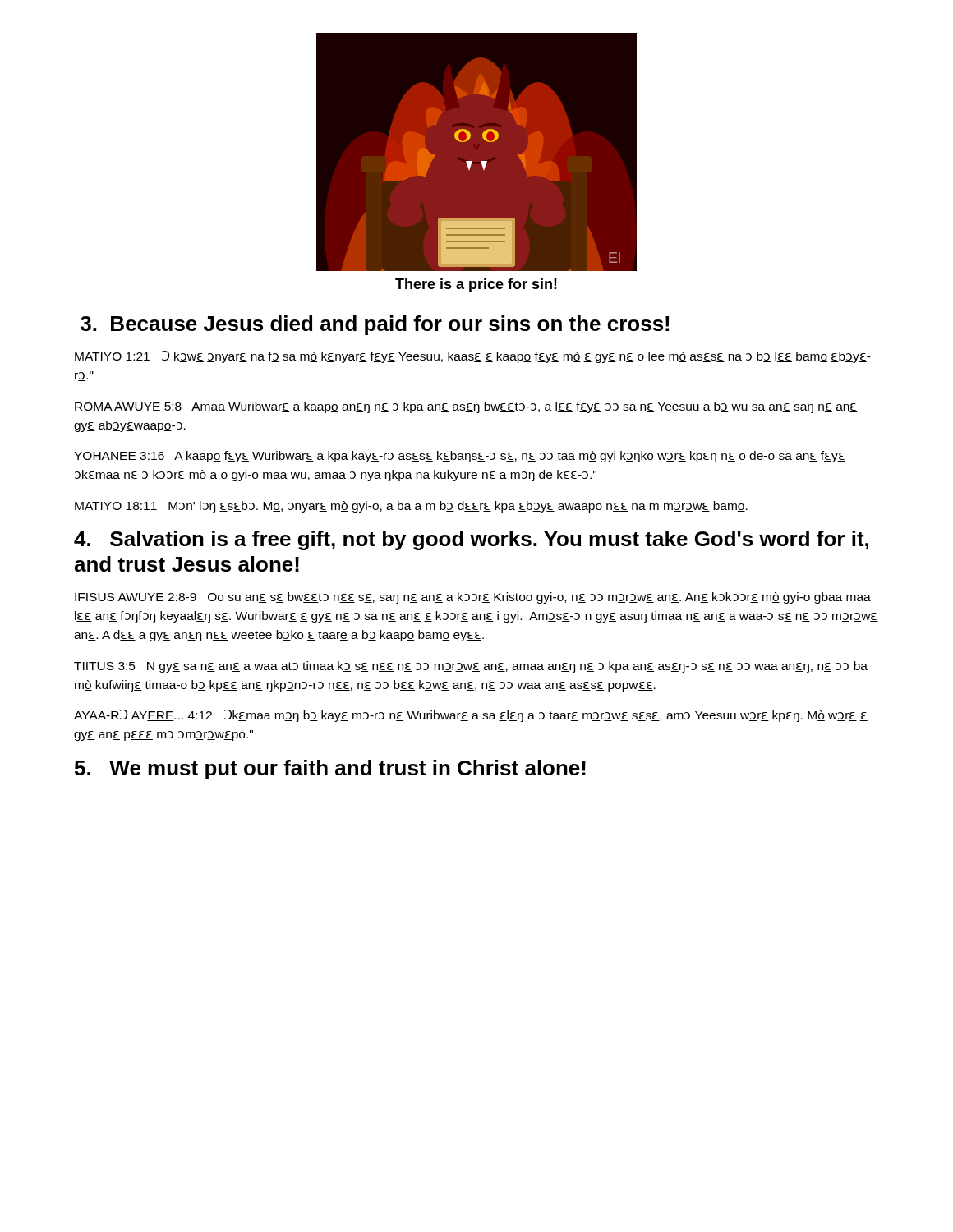Find the block starting "There is a"
Image resolution: width=953 pixels, height=1232 pixels.
[x=476, y=284]
